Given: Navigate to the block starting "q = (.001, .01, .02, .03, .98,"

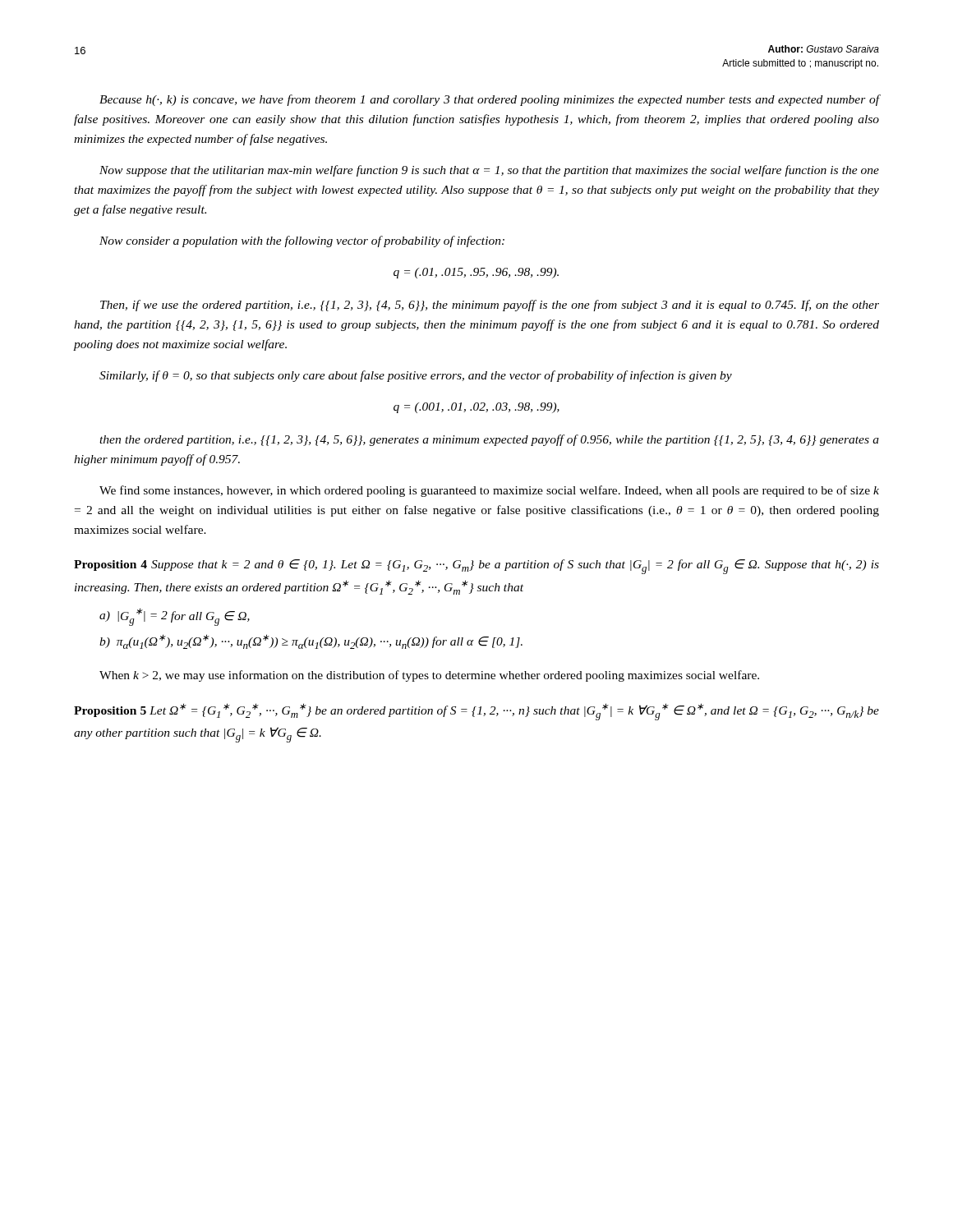Looking at the screenshot, I should coord(476,406).
